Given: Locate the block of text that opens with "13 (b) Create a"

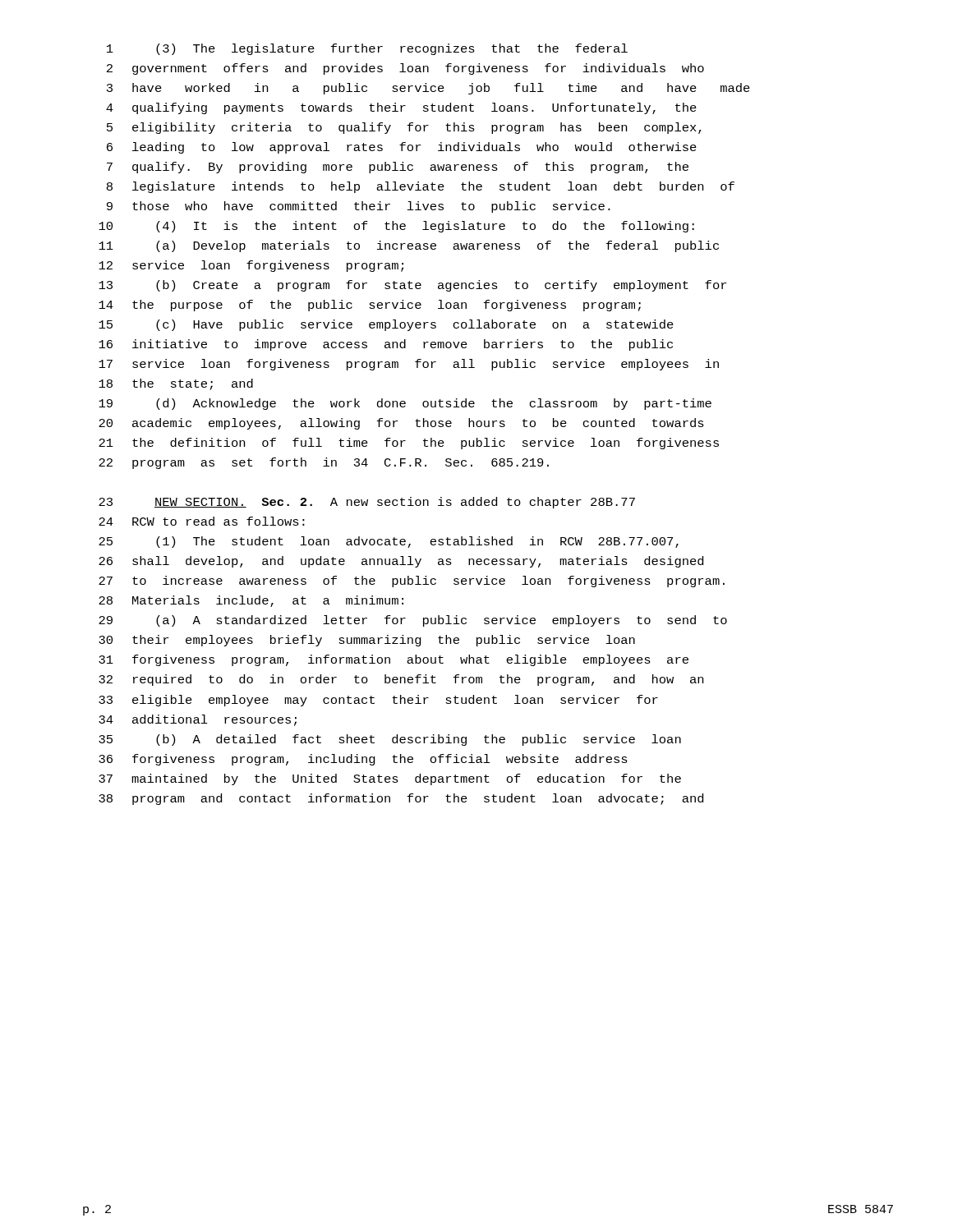Looking at the screenshot, I should coord(488,296).
